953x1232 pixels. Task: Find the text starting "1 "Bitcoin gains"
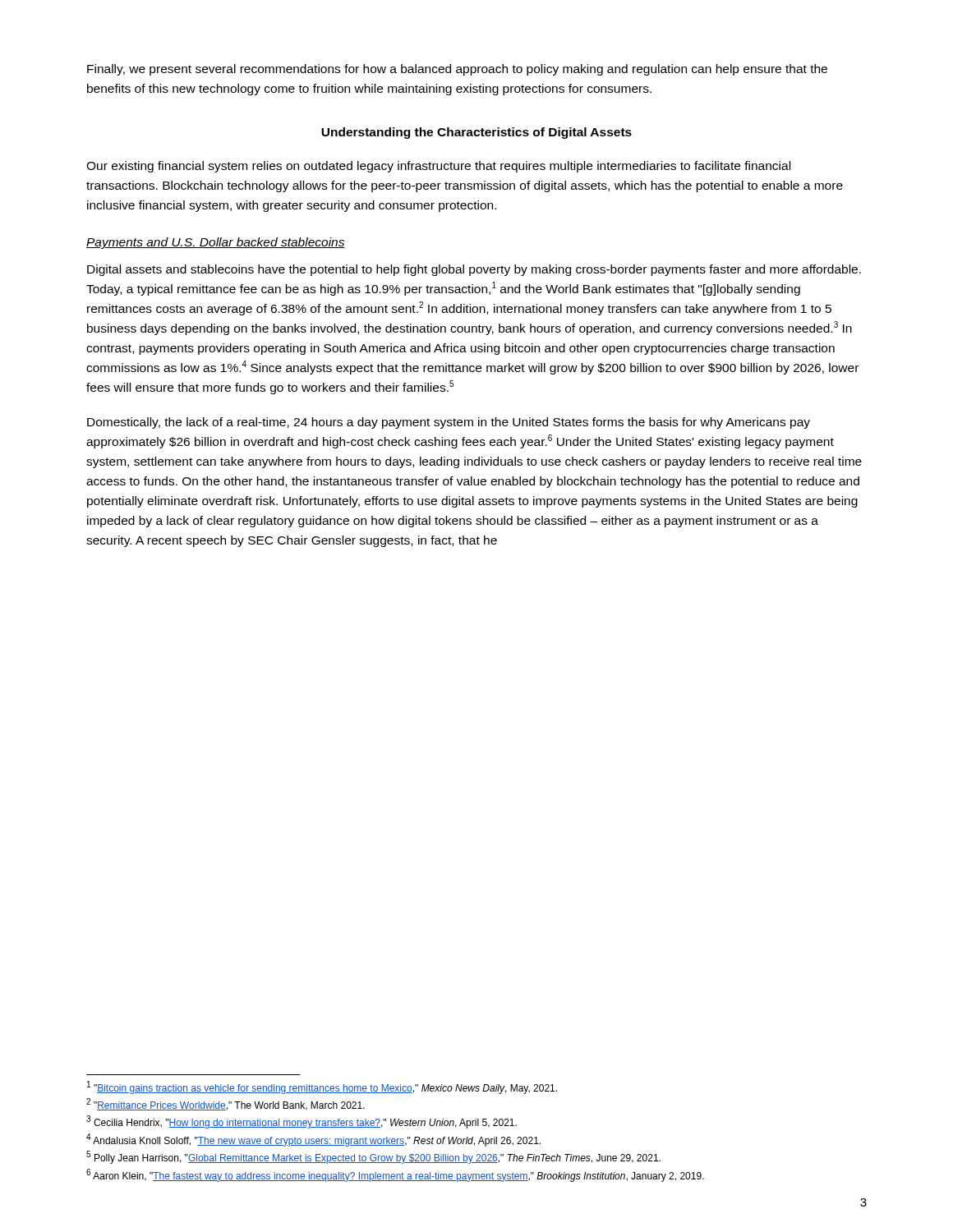pos(322,1088)
